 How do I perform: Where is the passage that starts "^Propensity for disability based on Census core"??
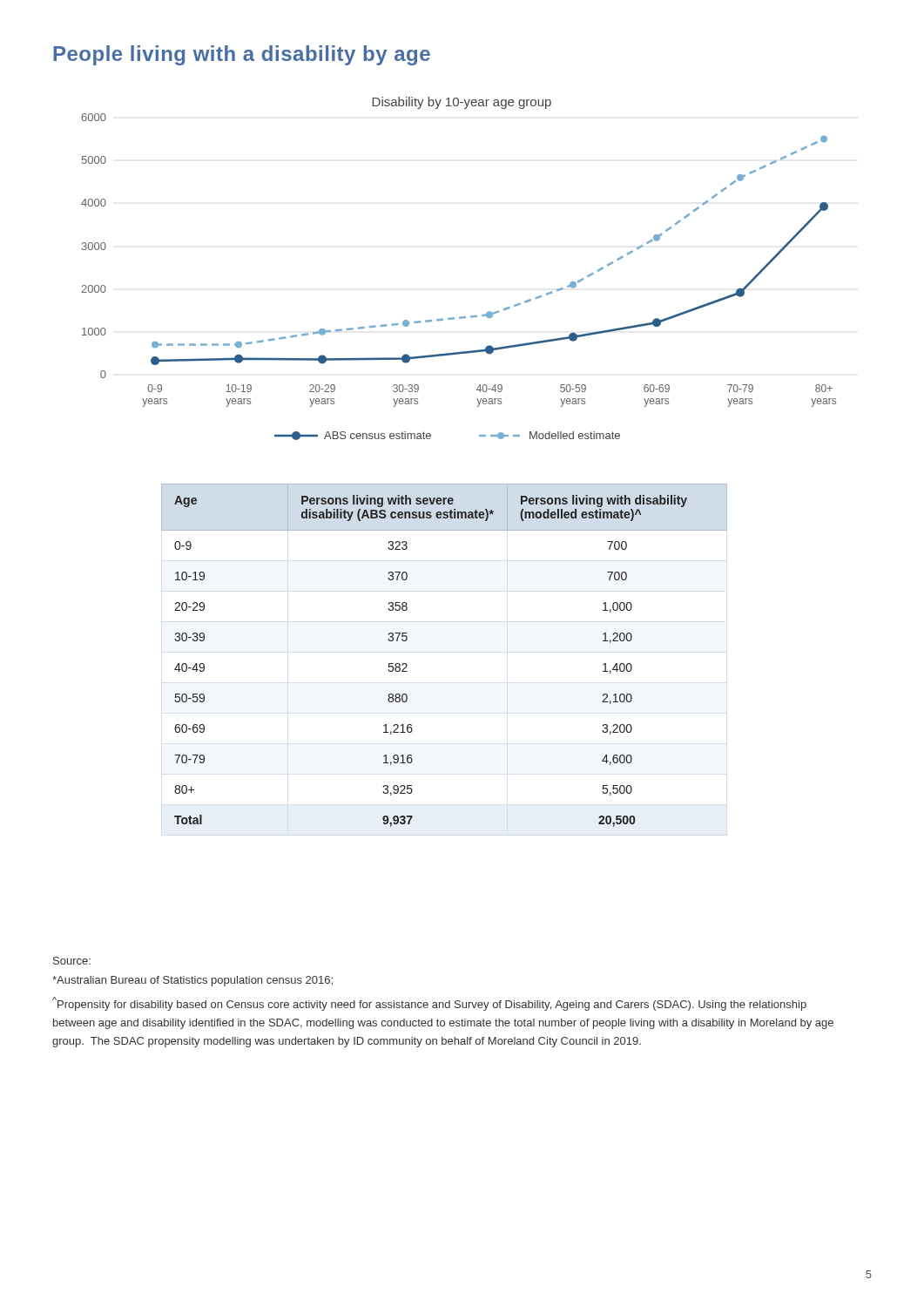coord(443,1021)
